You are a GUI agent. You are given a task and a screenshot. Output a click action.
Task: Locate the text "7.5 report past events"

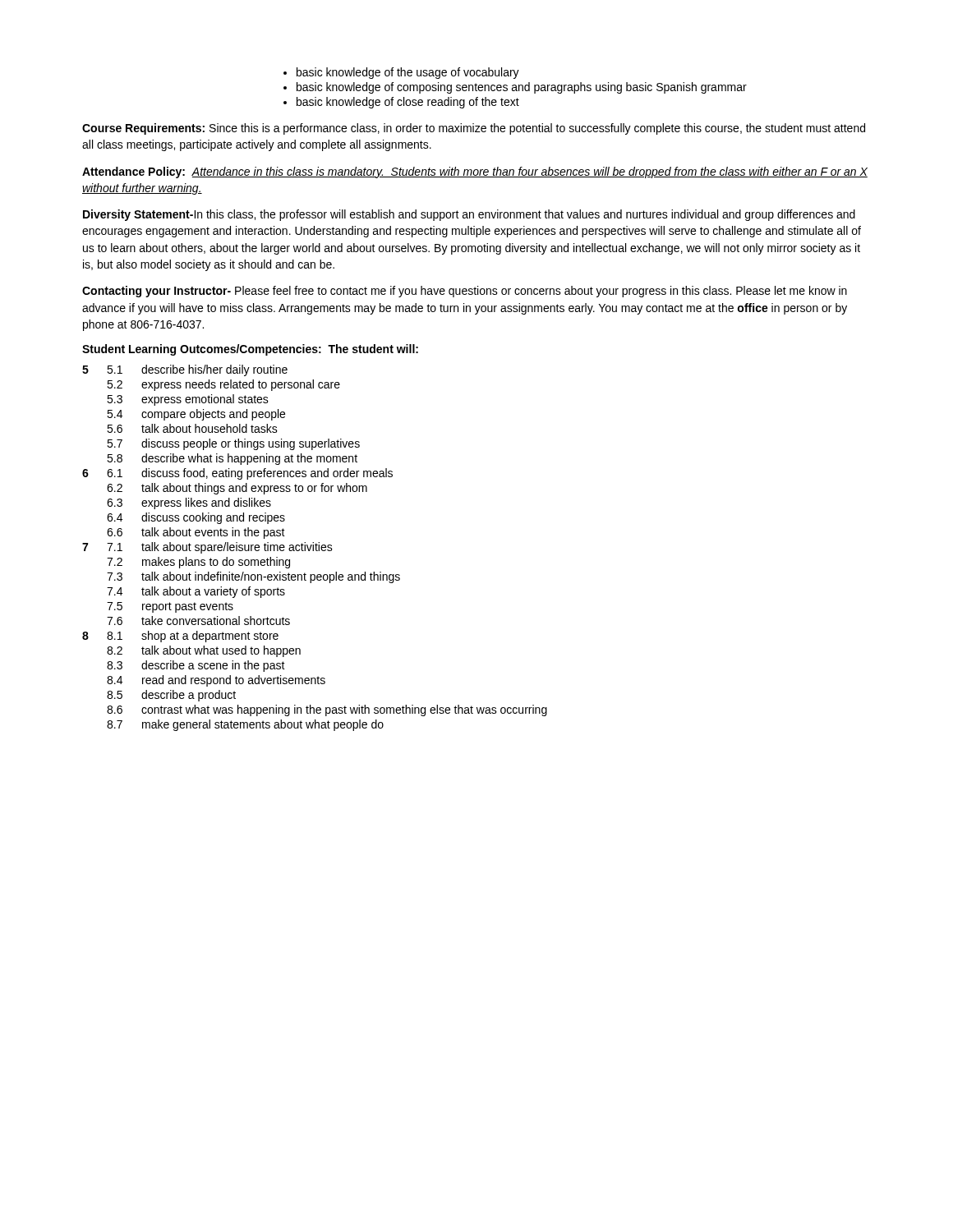170,607
